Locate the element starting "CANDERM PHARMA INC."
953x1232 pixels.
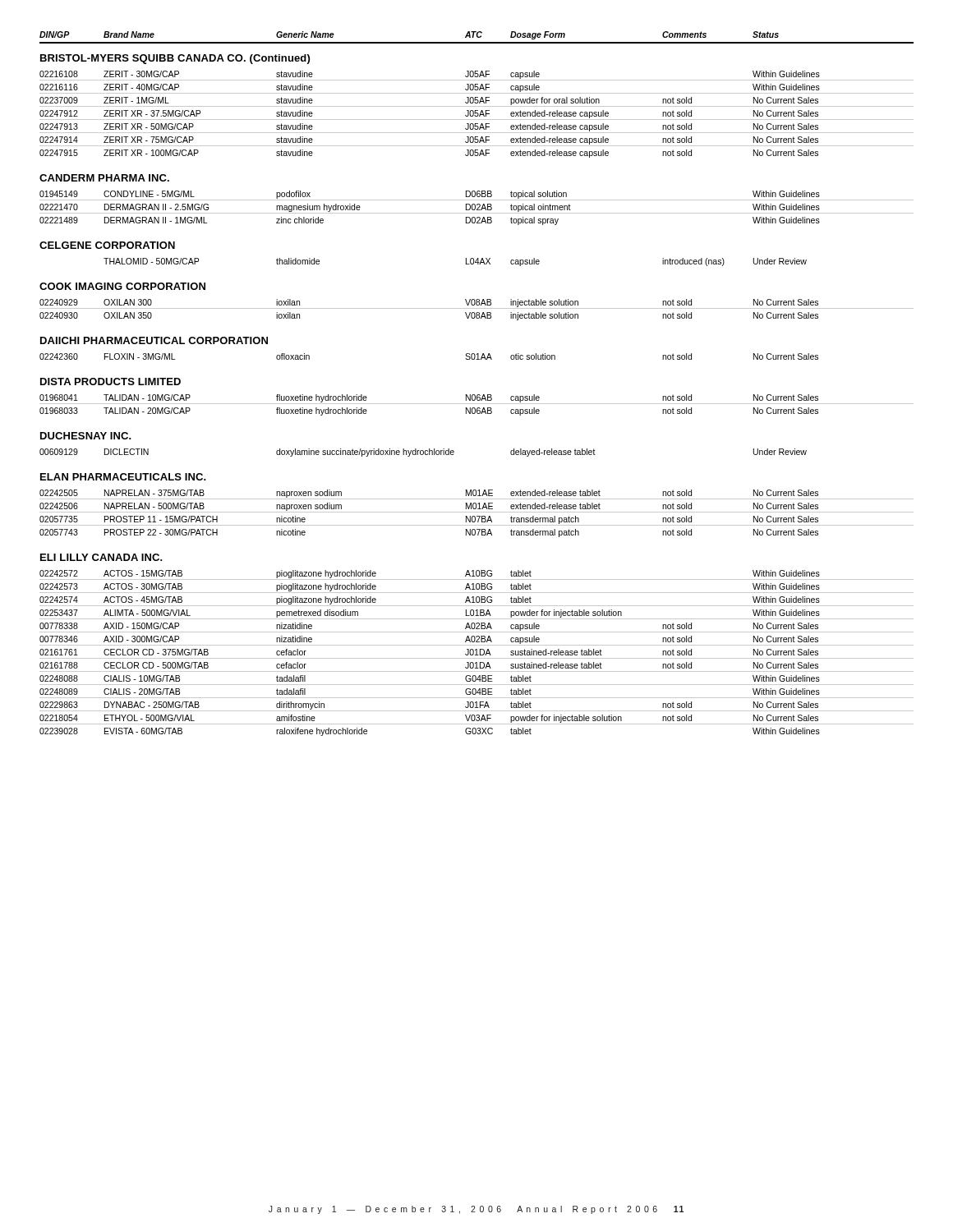pyautogui.click(x=105, y=178)
